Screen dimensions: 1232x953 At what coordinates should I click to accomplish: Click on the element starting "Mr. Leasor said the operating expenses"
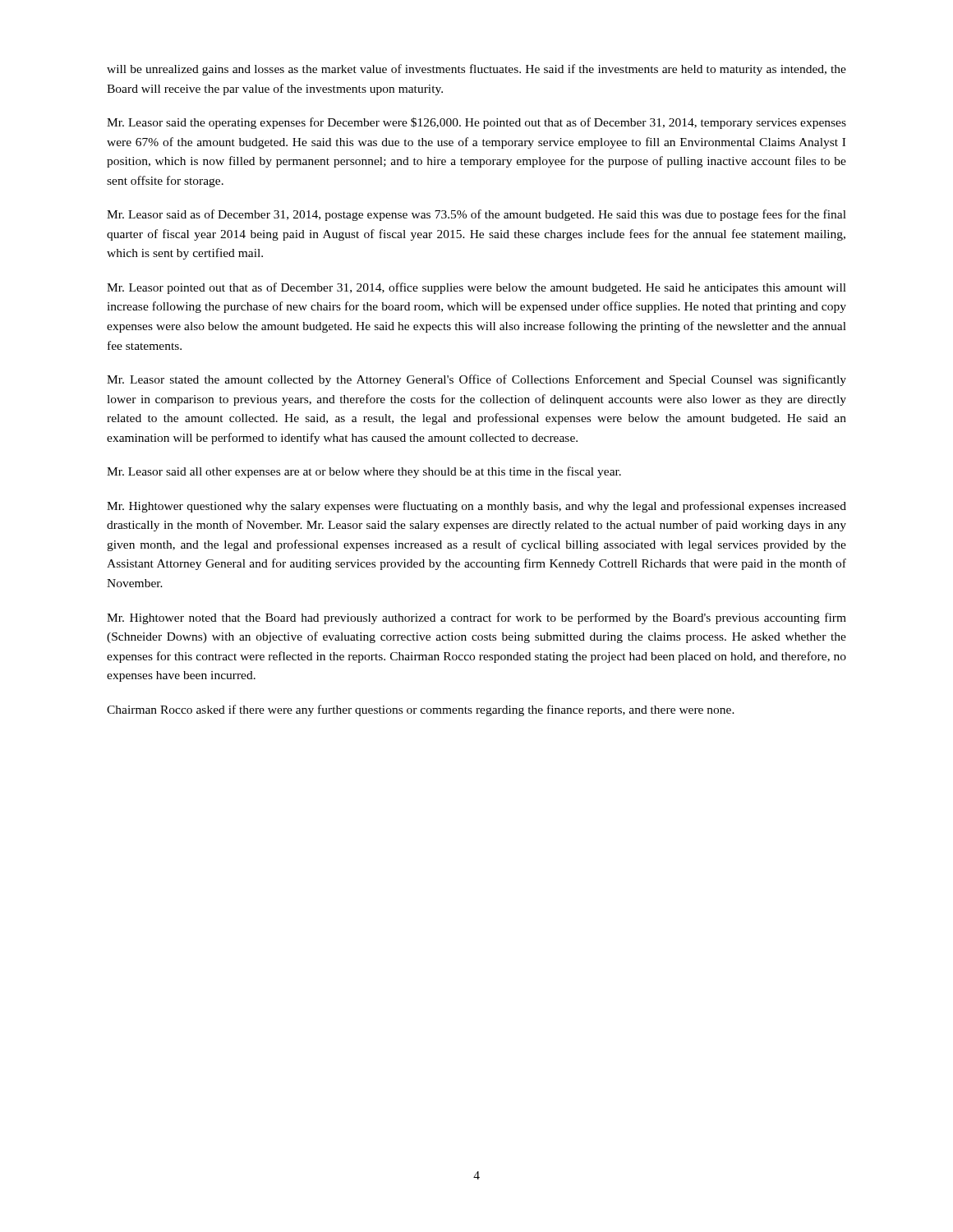(476, 151)
